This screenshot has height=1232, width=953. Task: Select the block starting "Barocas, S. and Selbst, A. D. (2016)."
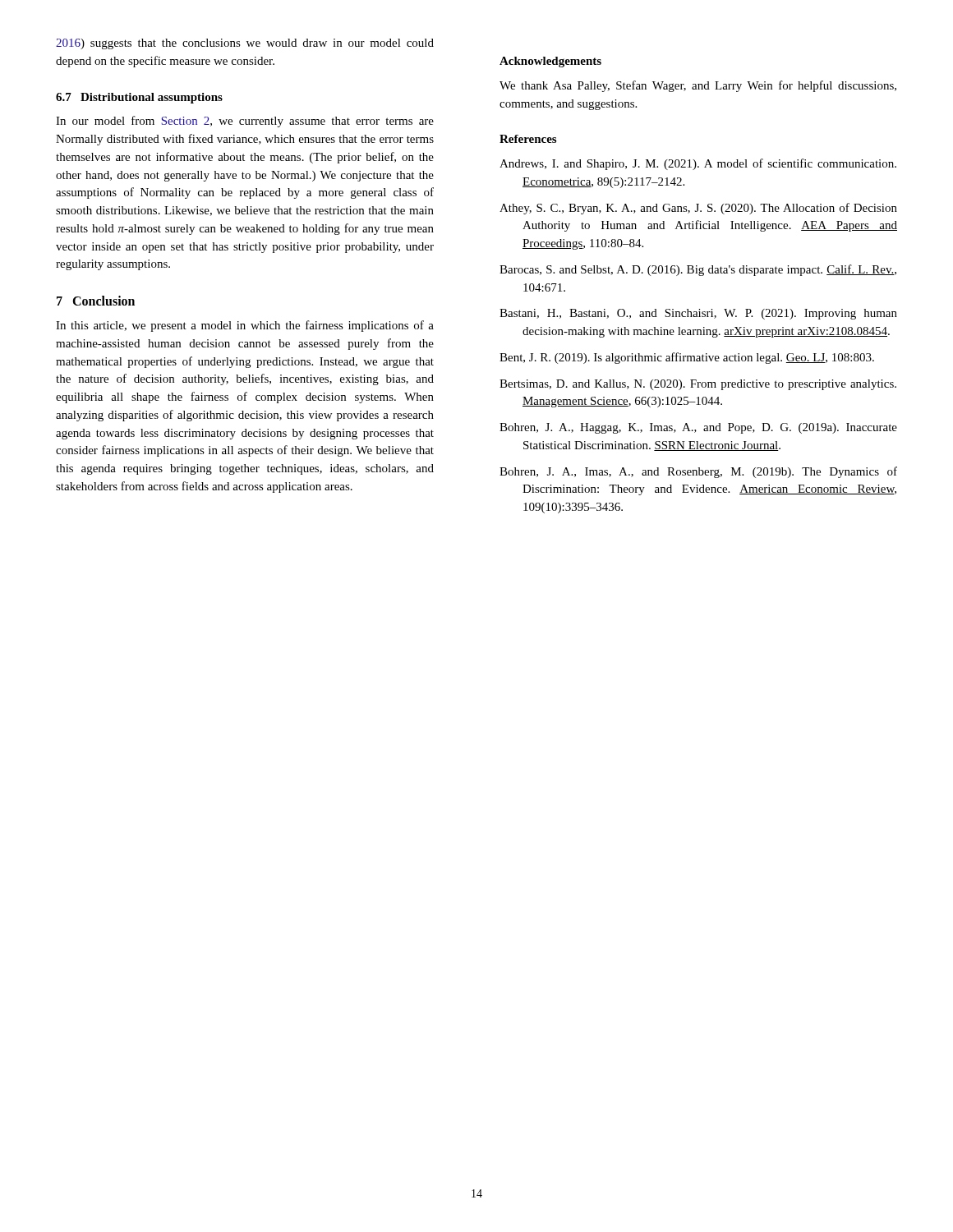698,279
